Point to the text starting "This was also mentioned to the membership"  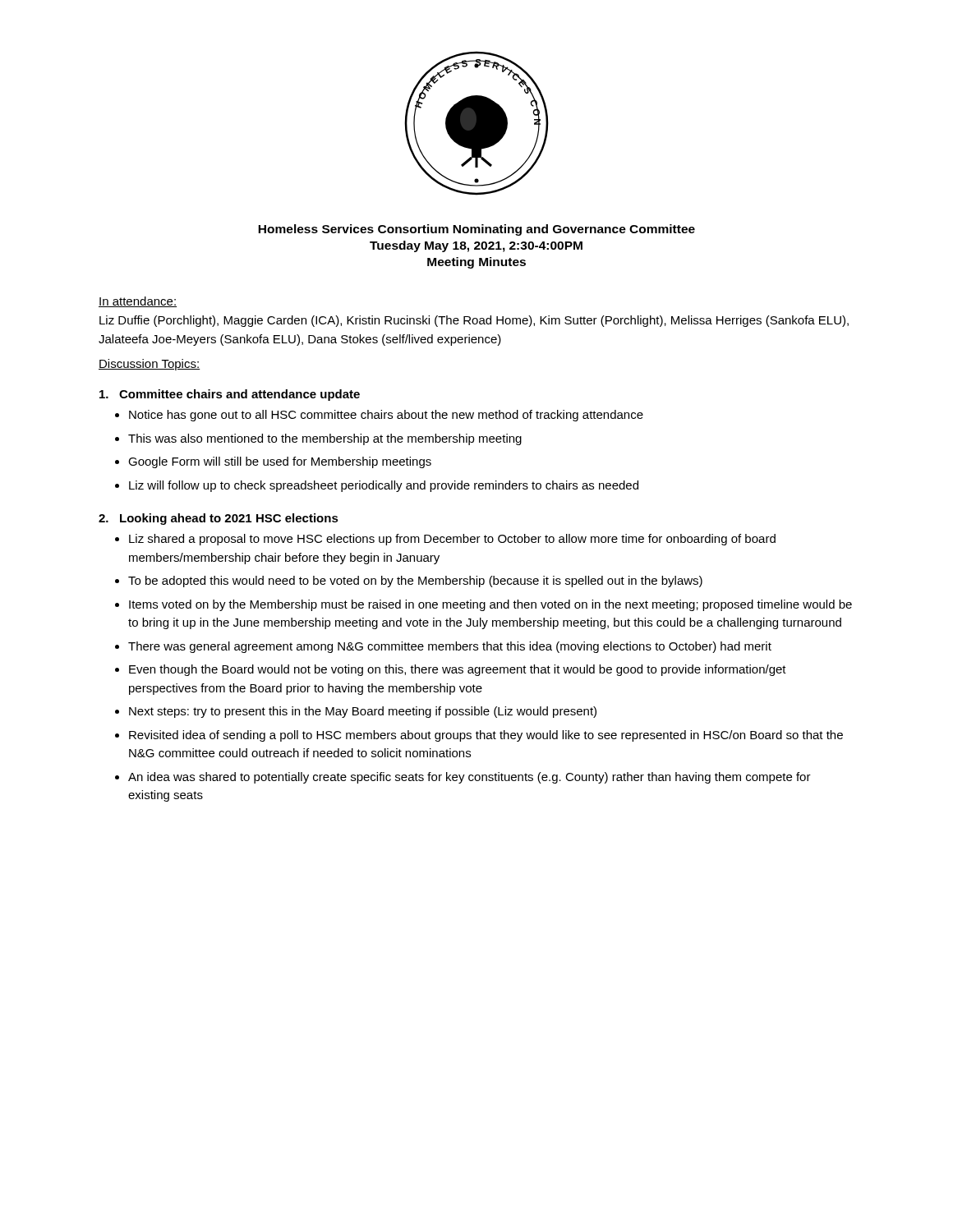(476, 438)
